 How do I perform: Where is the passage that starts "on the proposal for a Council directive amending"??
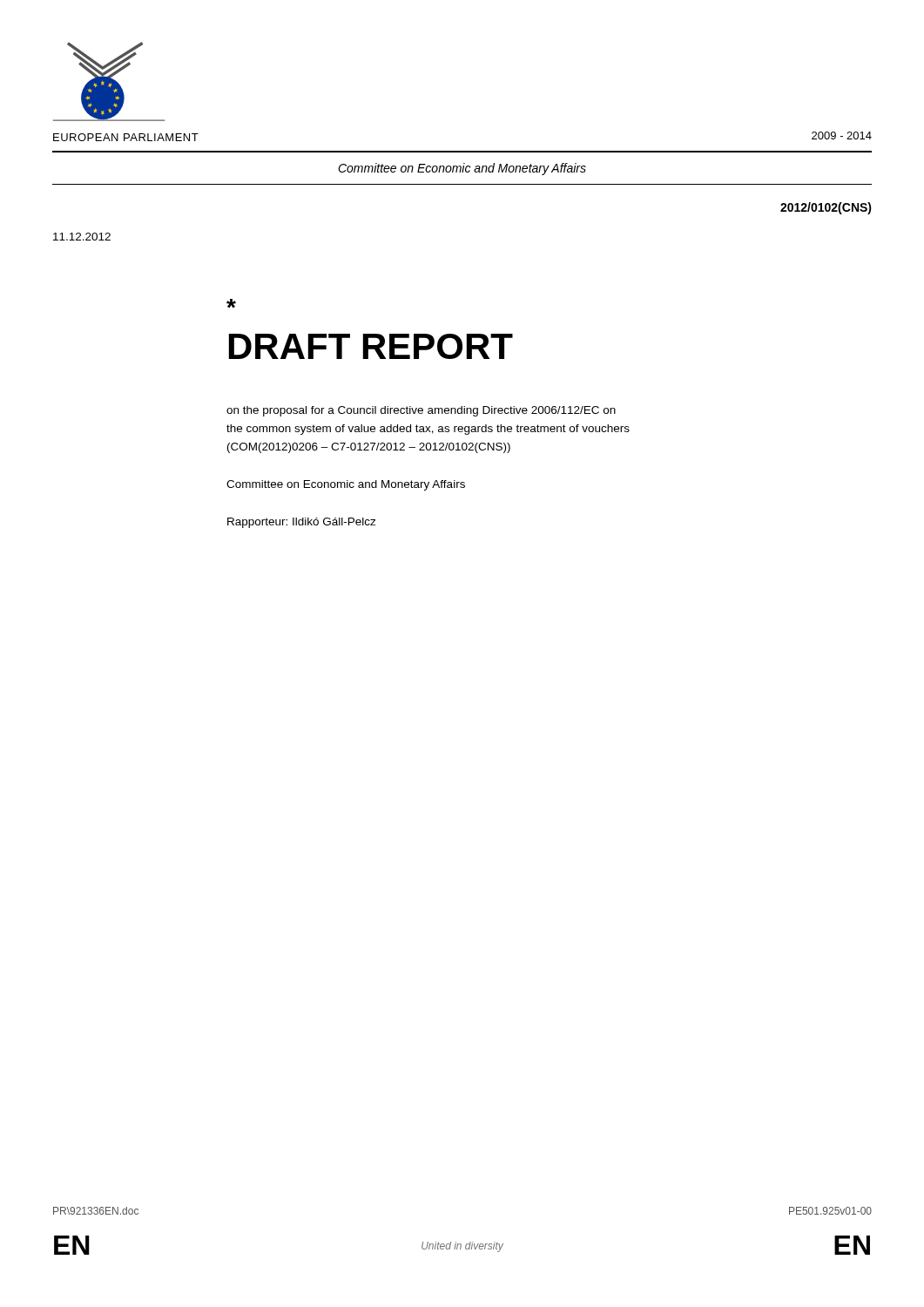pyautogui.click(x=428, y=428)
